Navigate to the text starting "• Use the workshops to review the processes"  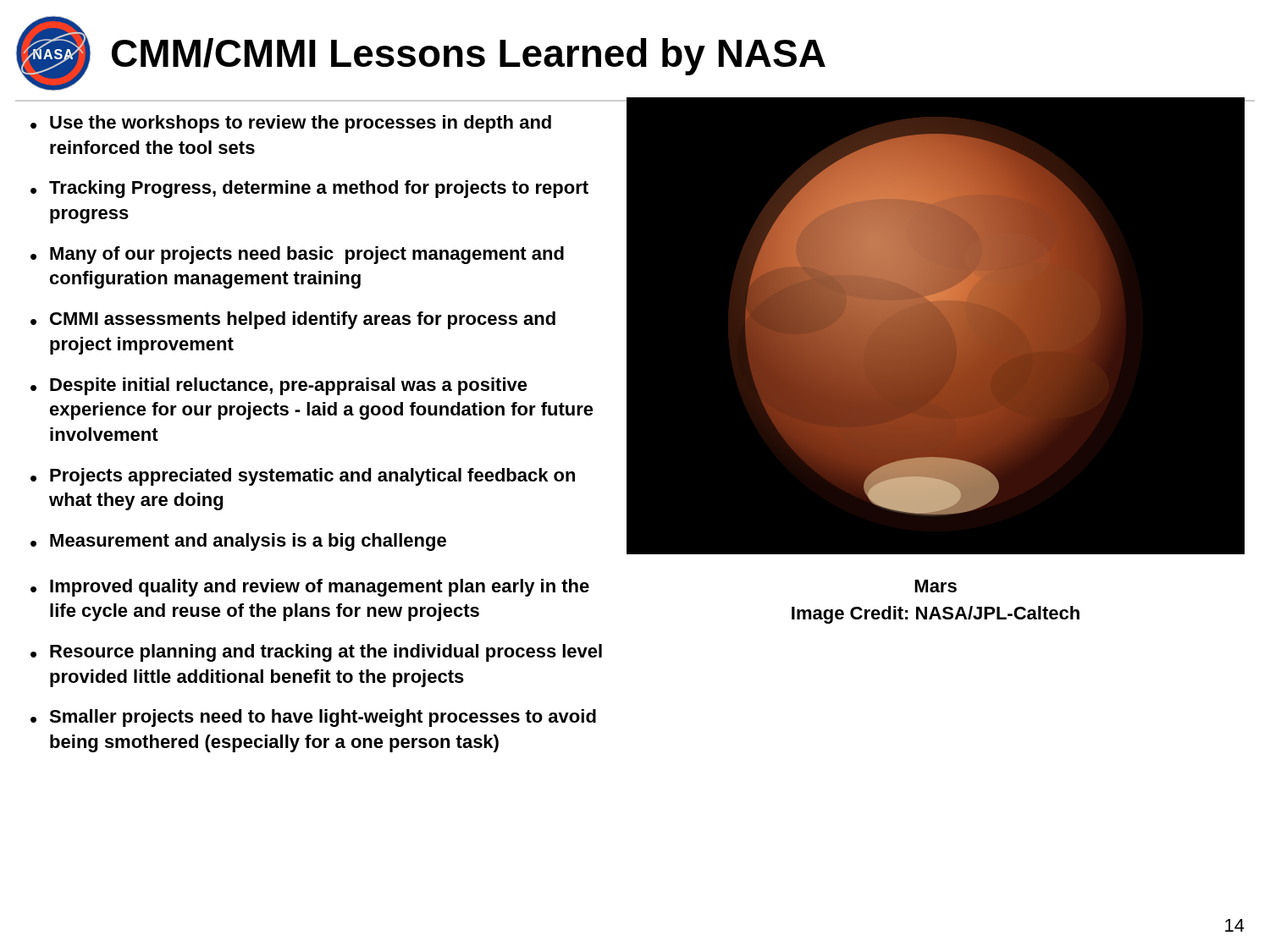click(318, 135)
